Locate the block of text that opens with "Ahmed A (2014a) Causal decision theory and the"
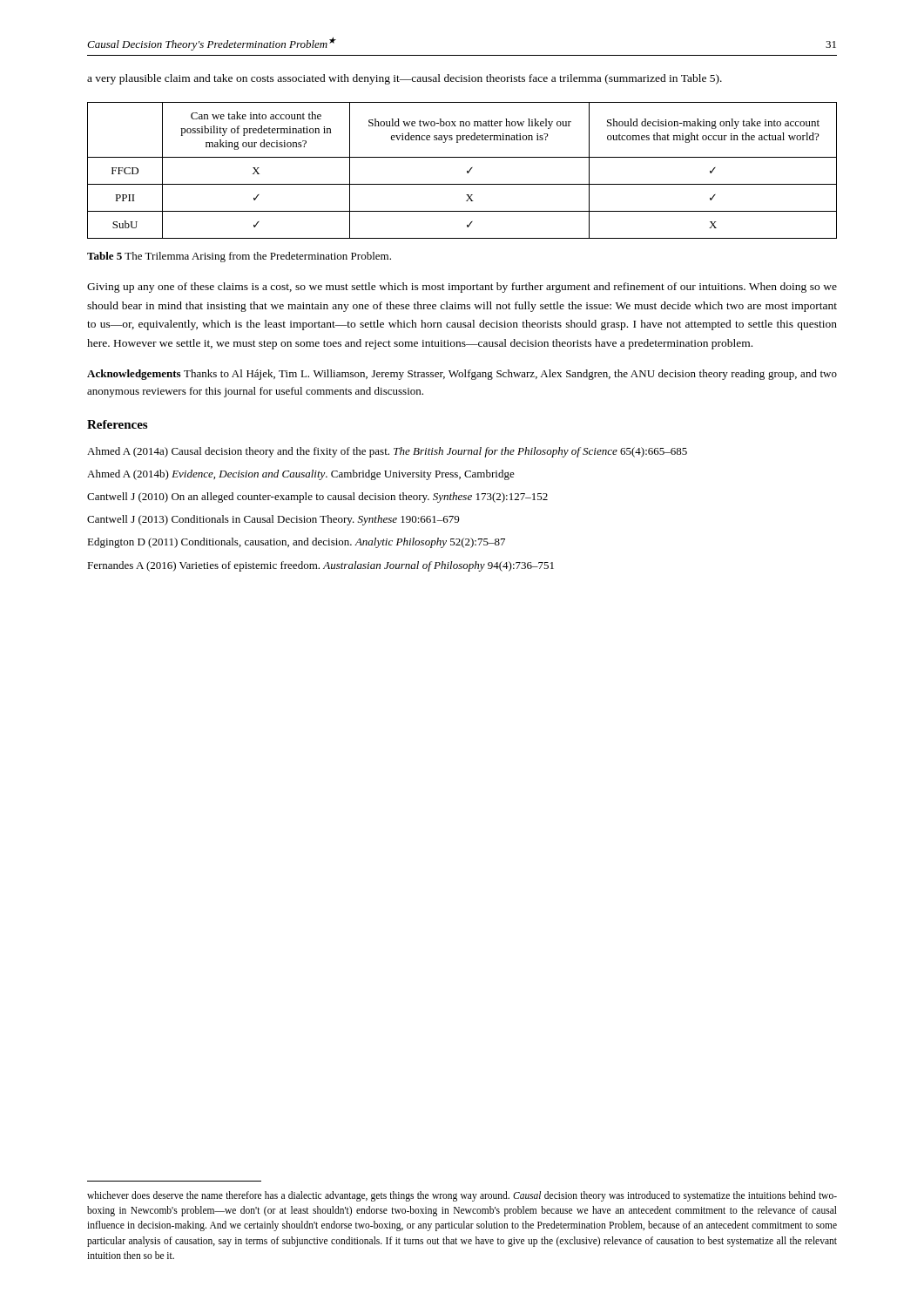Screen dimensions: 1307x924 [x=387, y=451]
